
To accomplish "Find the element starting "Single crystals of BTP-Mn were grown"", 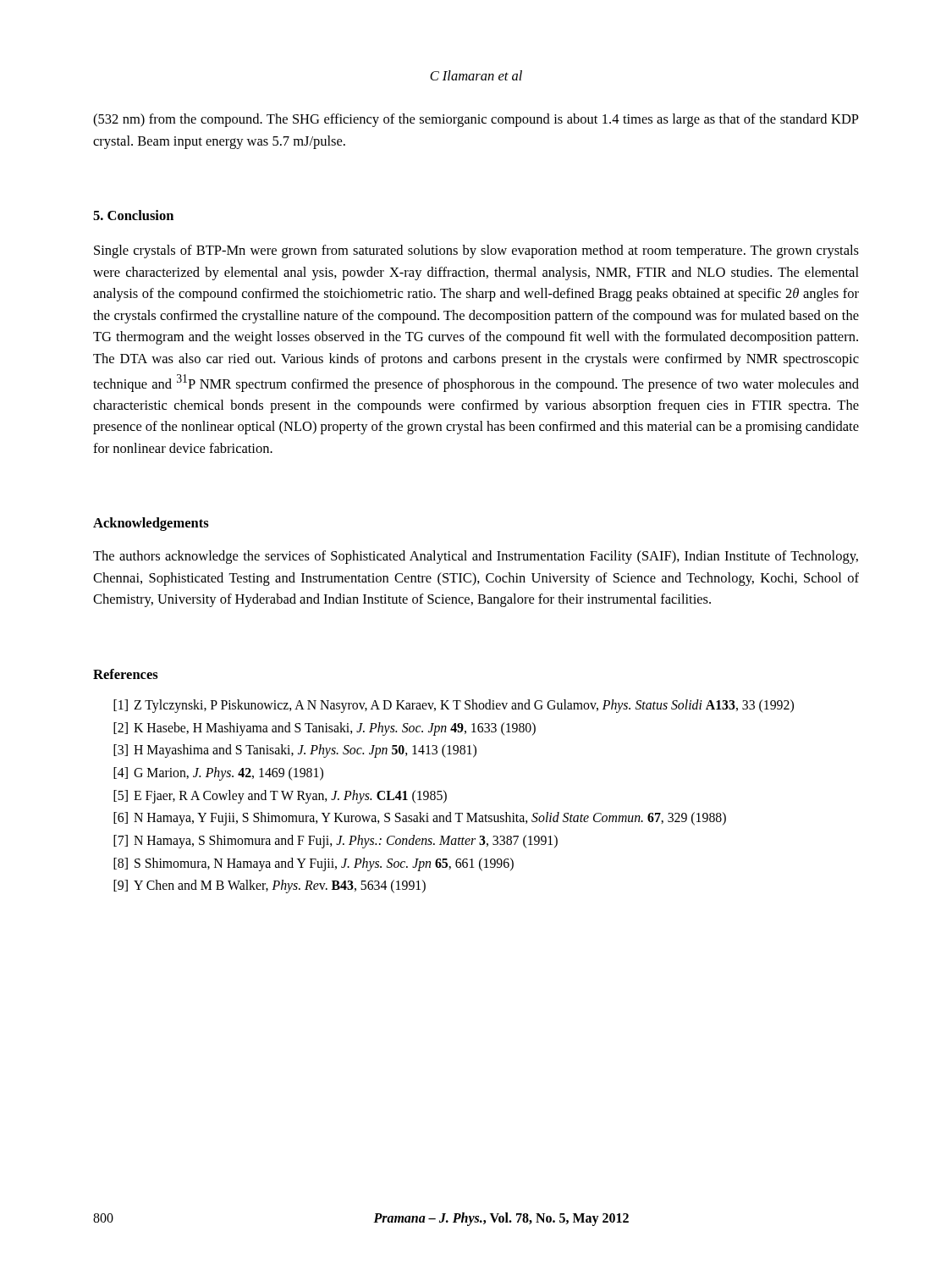I will coord(476,349).
